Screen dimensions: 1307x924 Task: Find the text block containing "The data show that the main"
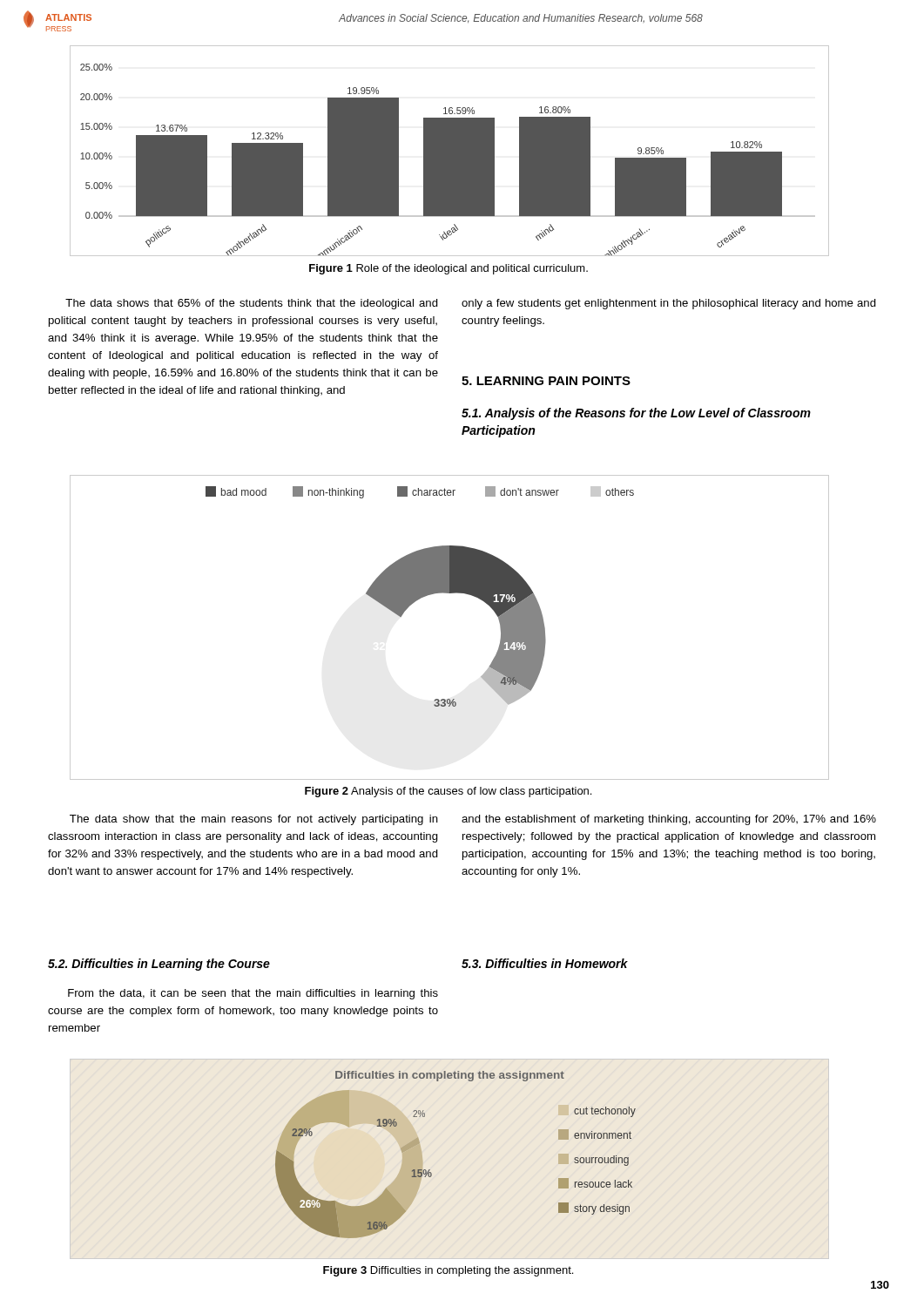(243, 845)
